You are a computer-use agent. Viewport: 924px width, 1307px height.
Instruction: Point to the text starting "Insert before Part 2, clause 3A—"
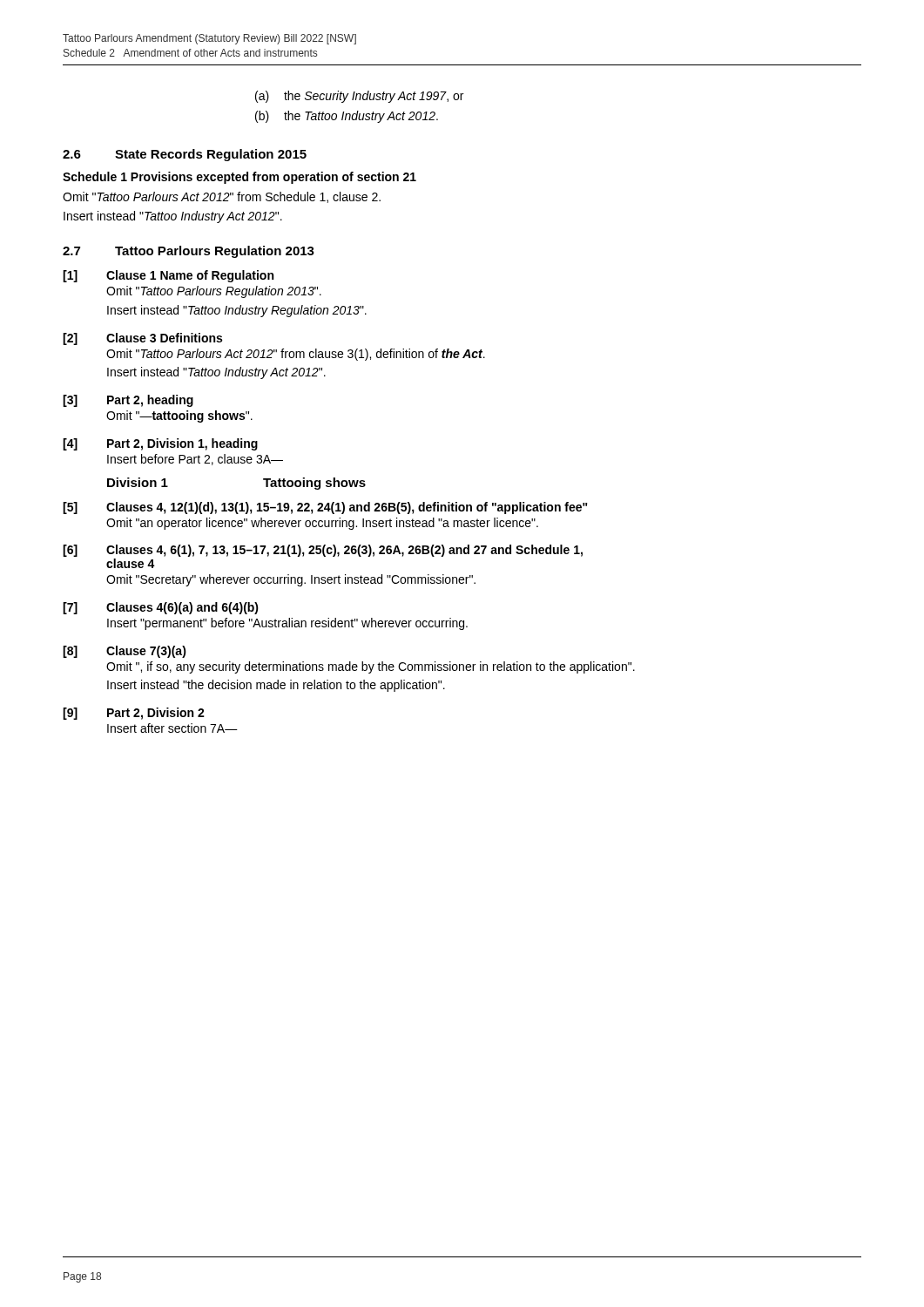195,459
